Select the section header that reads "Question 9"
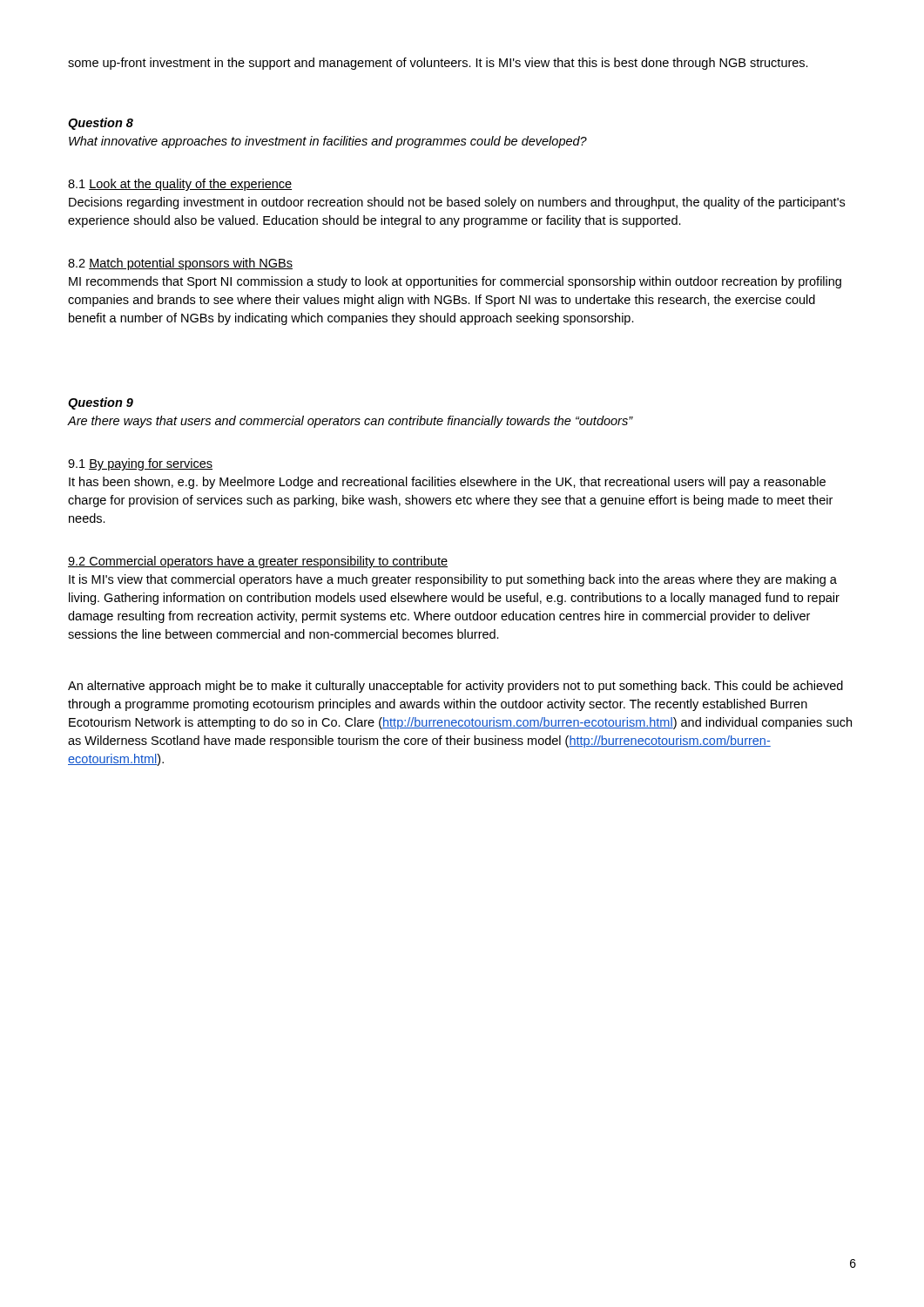 point(101,403)
